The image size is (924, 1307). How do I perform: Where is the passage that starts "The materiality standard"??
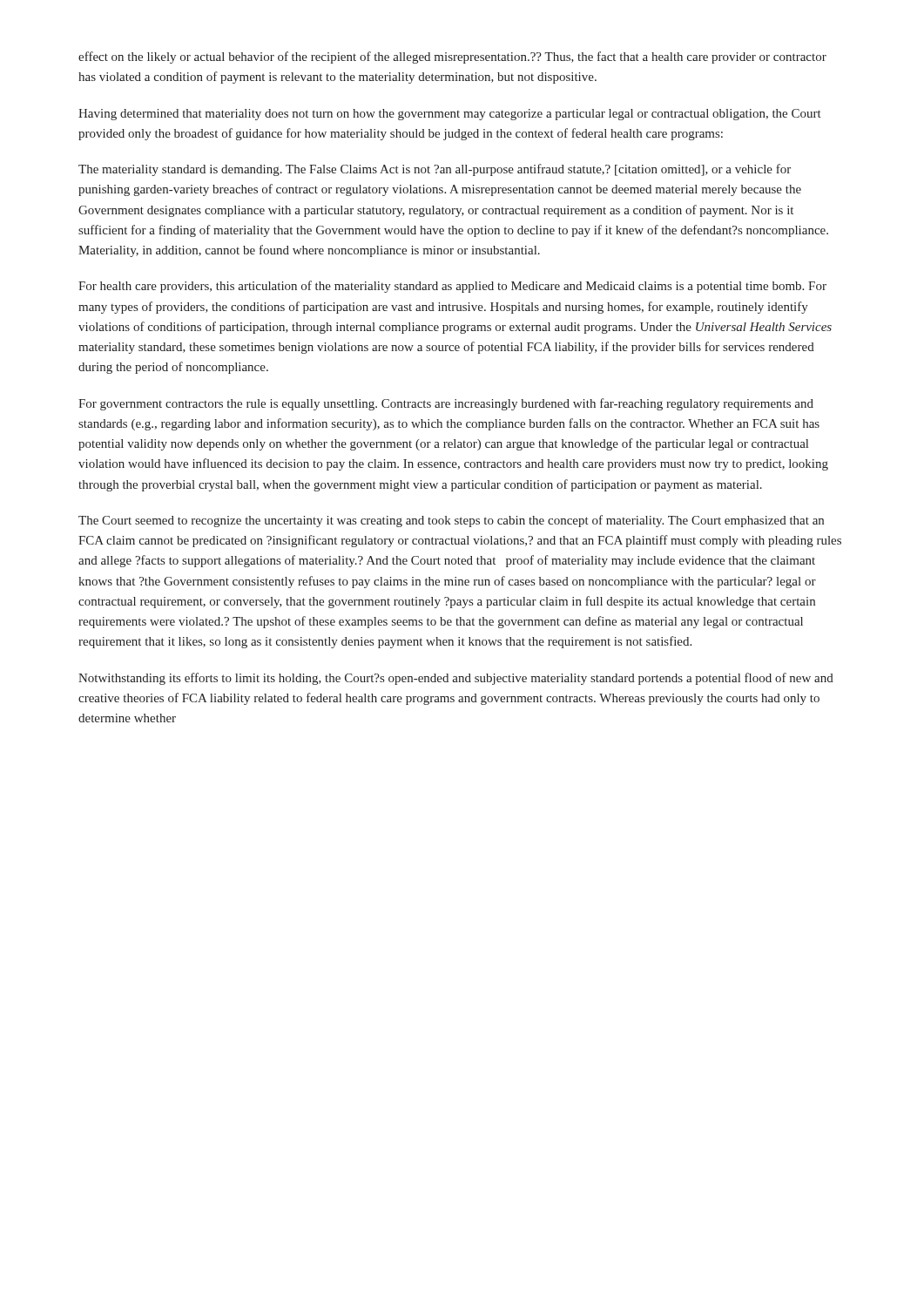click(454, 210)
